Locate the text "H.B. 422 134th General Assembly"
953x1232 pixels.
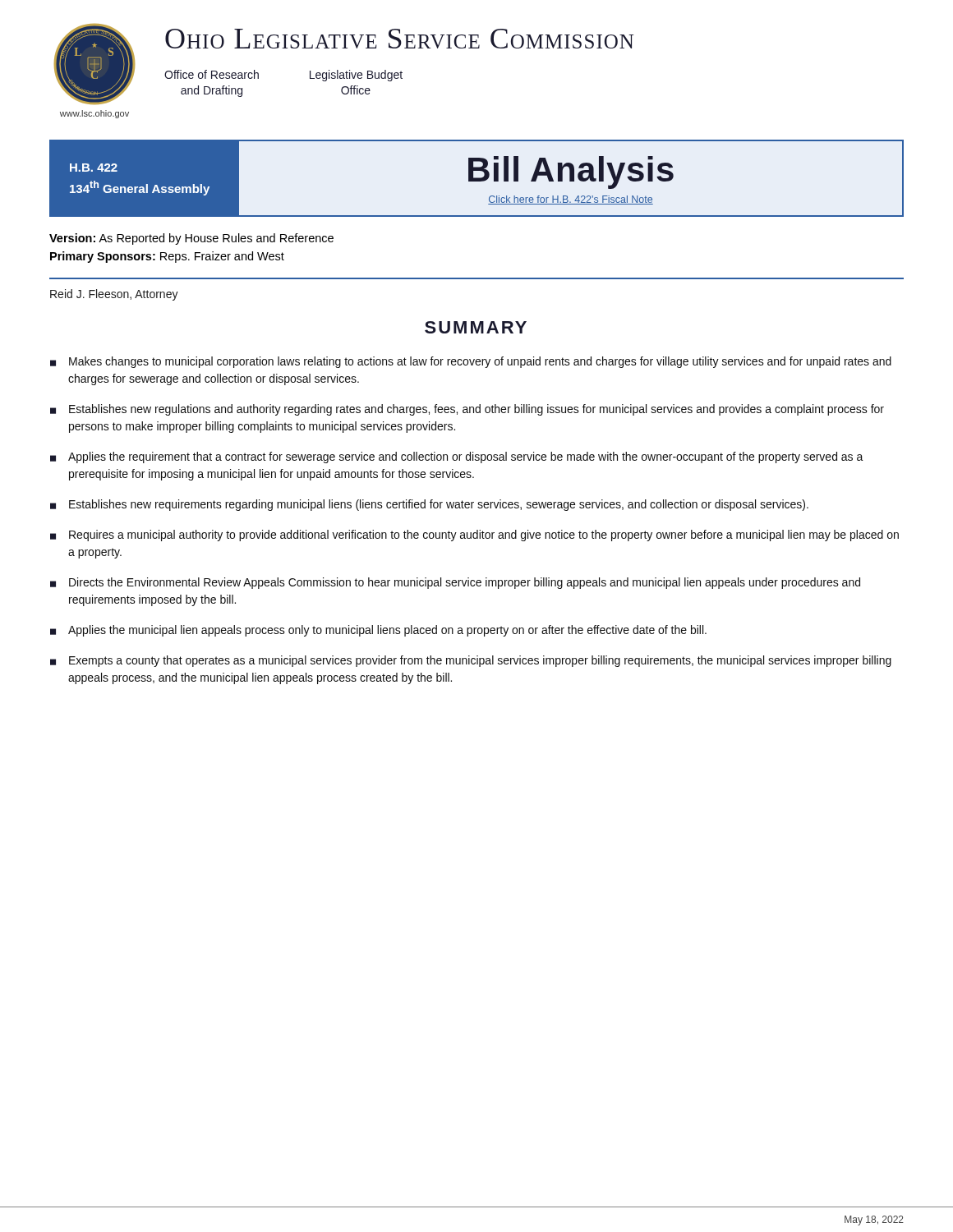click(145, 178)
